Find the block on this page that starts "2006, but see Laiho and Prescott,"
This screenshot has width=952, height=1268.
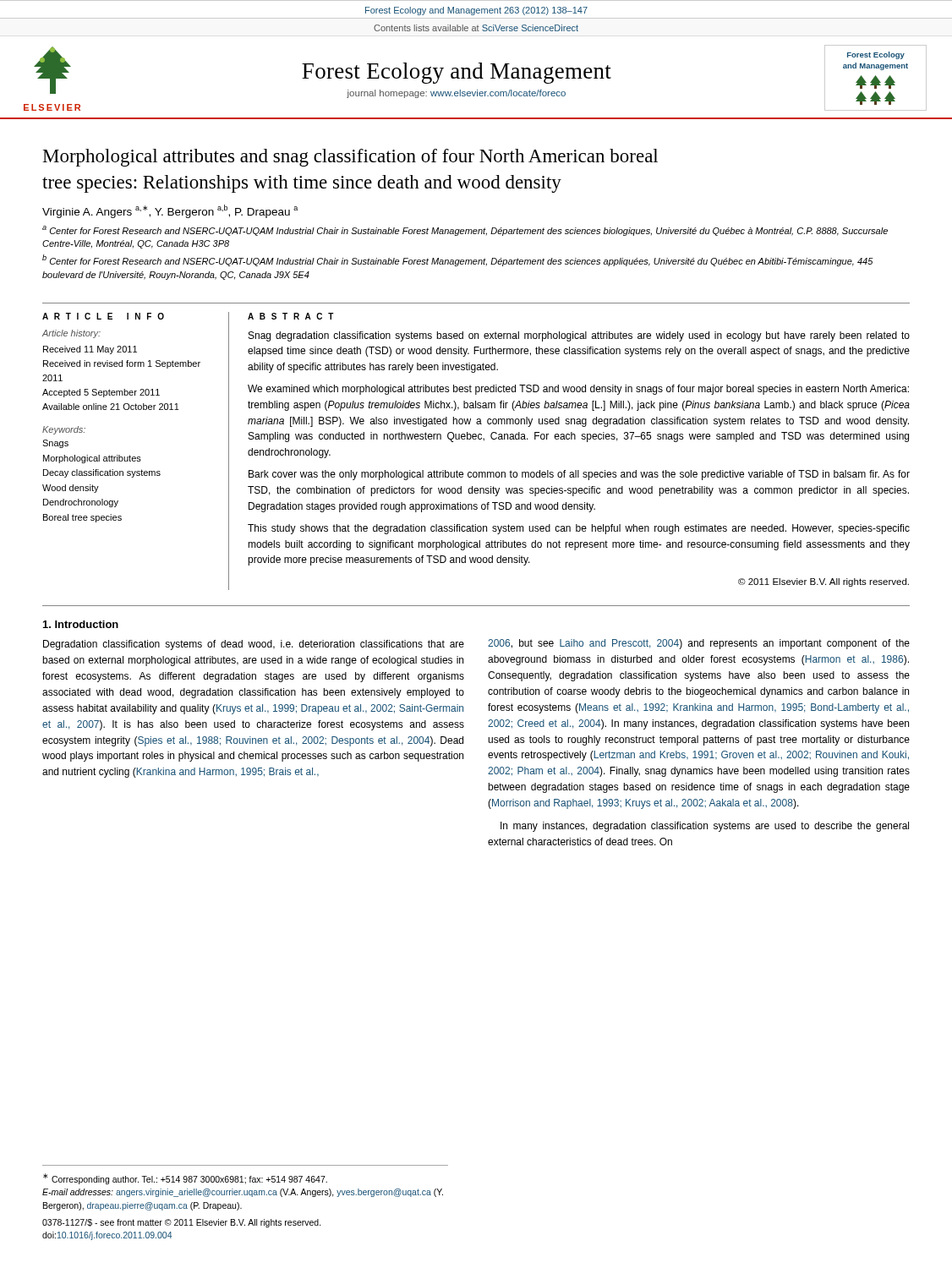point(699,743)
